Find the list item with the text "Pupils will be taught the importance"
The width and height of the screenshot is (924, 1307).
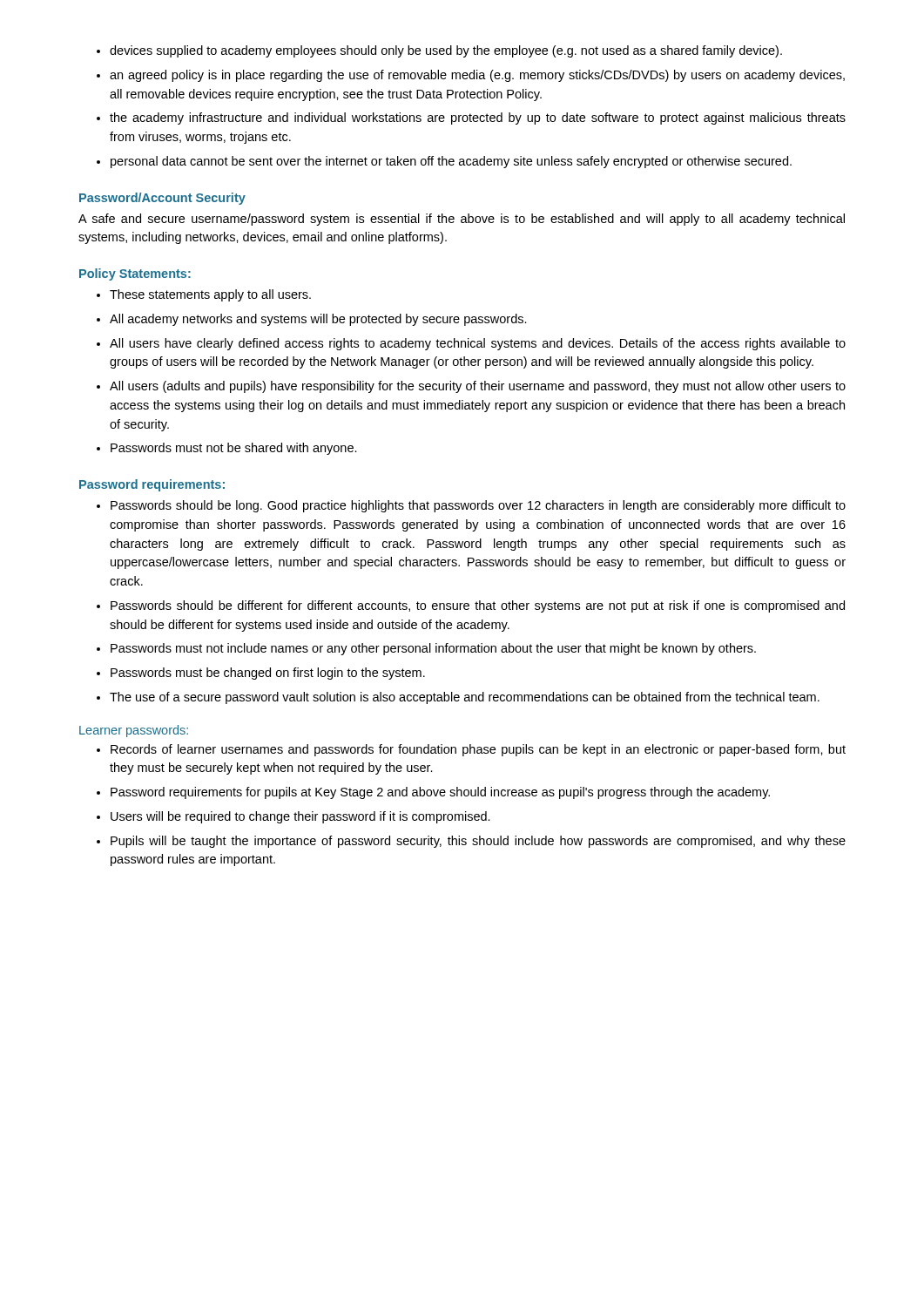coord(478,851)
